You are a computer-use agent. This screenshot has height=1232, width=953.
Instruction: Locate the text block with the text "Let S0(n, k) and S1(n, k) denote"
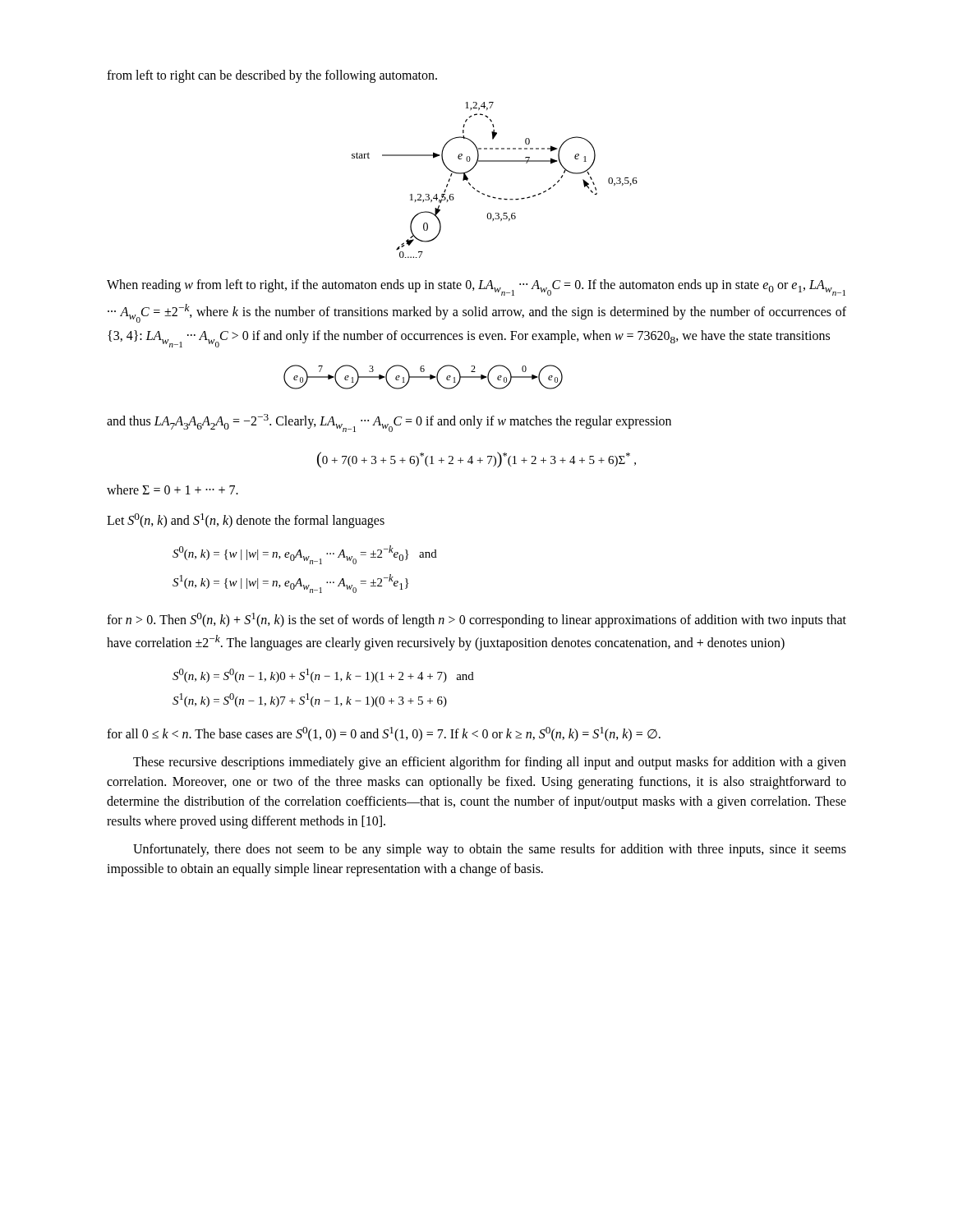point(246,519)
